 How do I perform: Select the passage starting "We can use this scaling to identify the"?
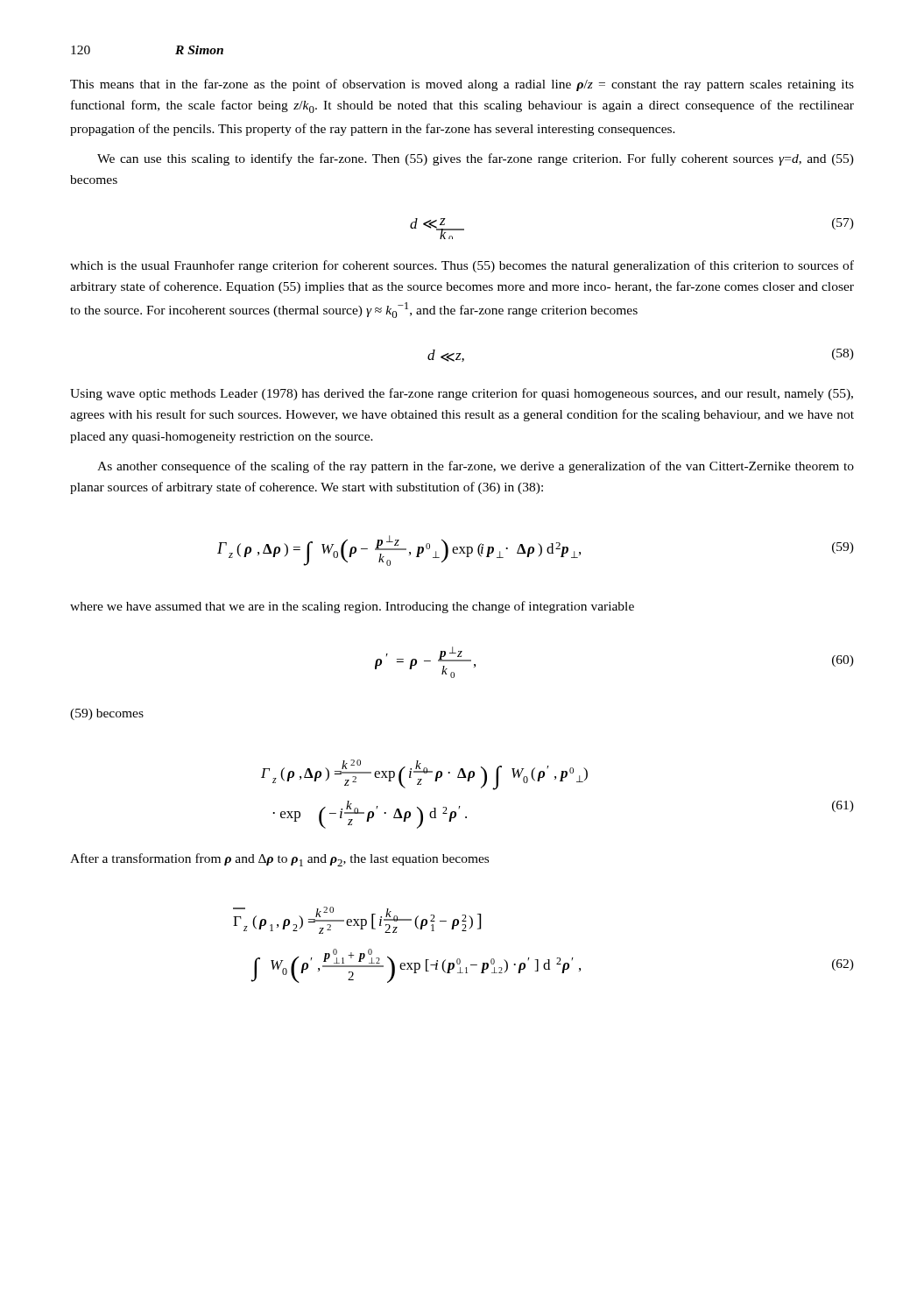click(462, 169)
